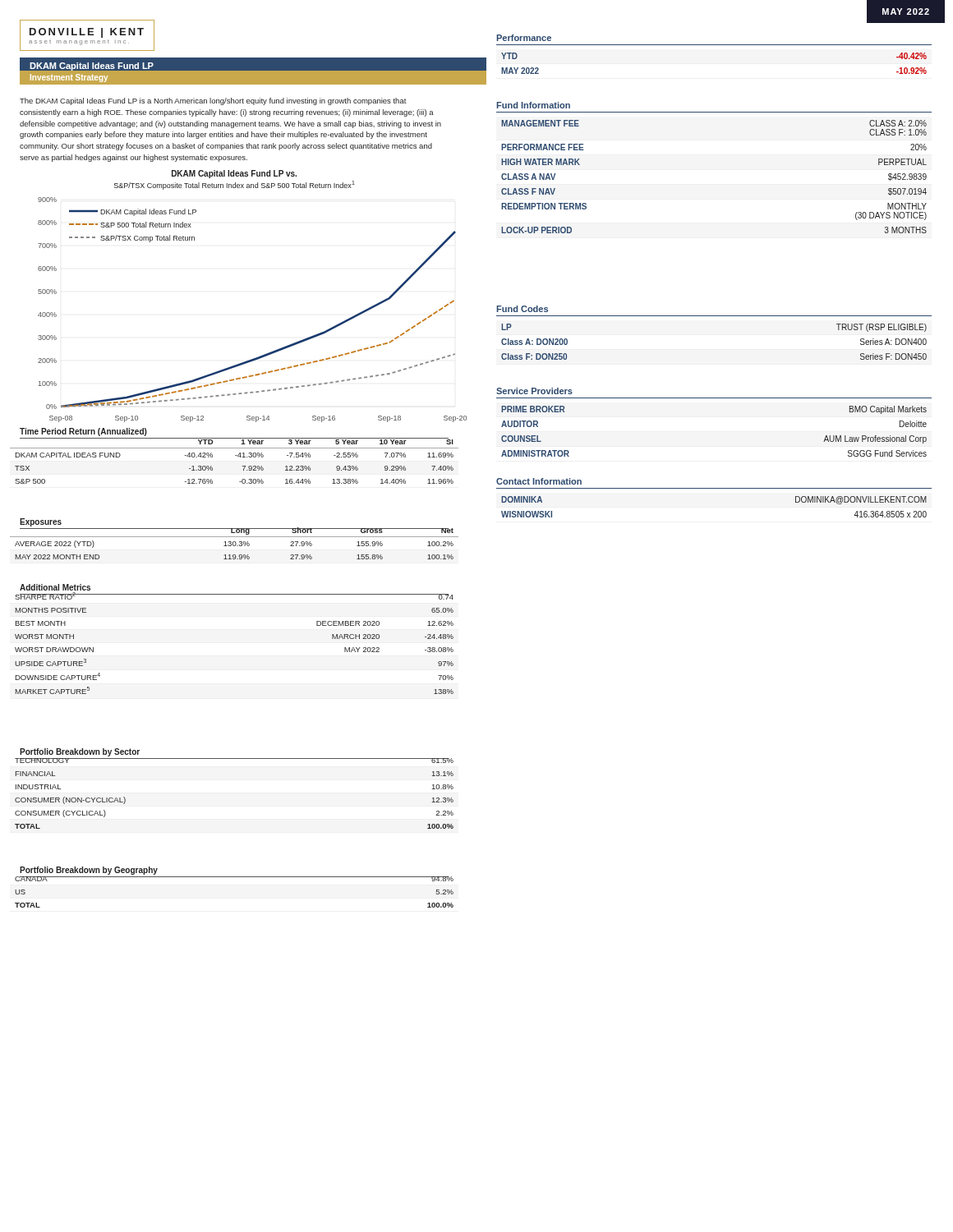The width and height of the screenshot is (953, 1232).
Task: Where does it say "Fund Codes"?
Action: coord(714,310)
